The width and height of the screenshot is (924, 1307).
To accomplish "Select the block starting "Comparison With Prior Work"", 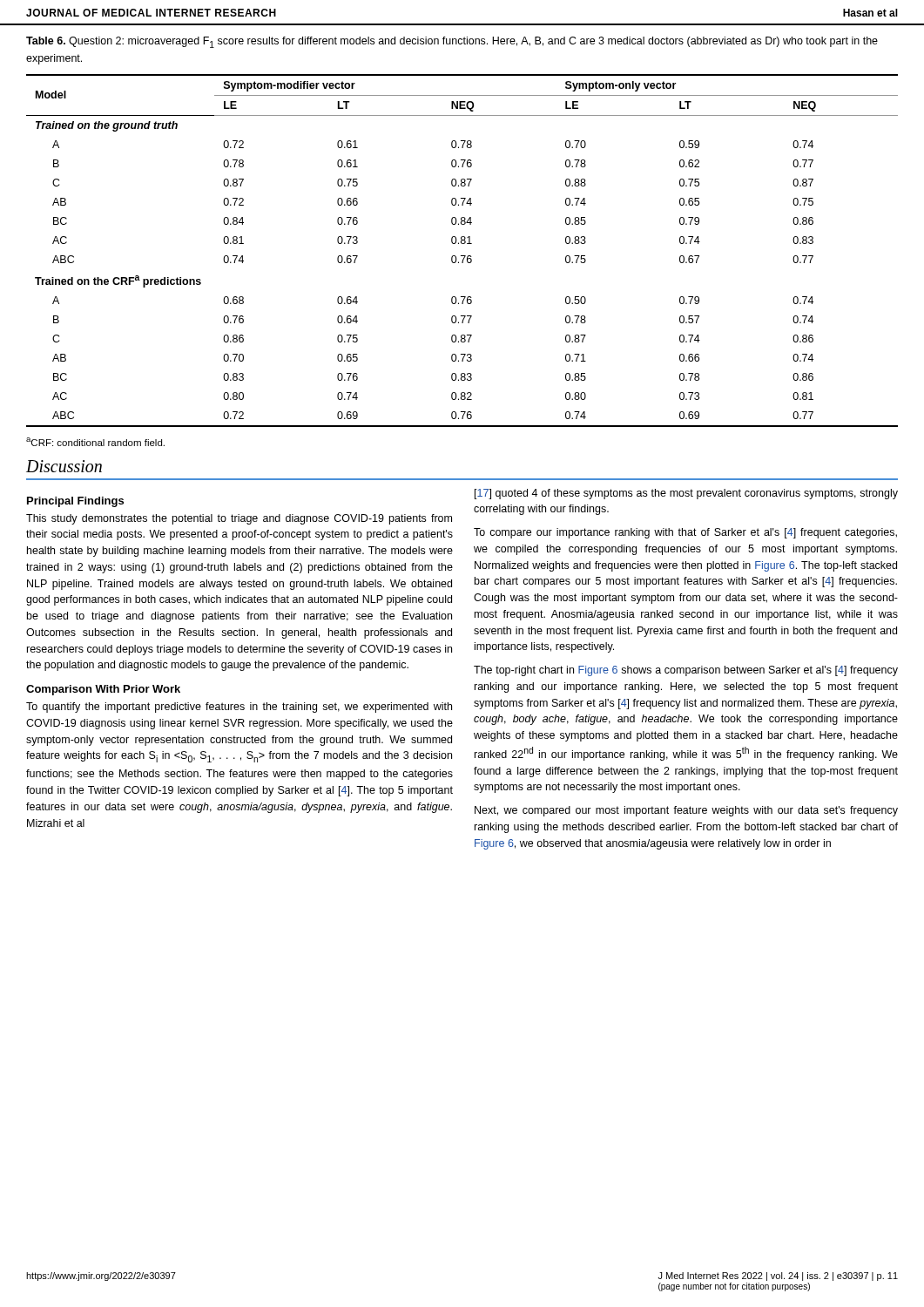I will pos(103,689).
